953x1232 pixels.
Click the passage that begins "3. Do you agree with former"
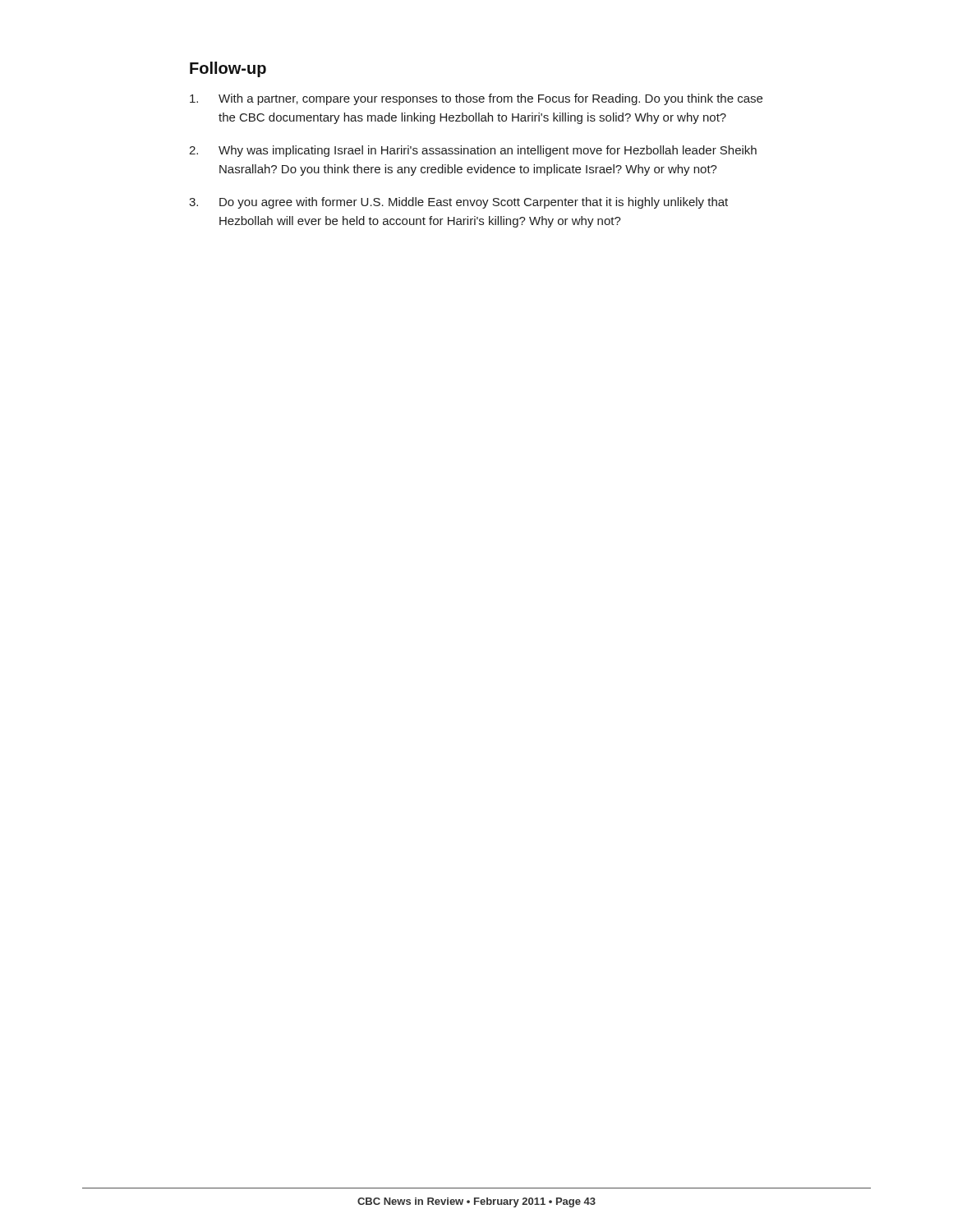coord(485,212)
